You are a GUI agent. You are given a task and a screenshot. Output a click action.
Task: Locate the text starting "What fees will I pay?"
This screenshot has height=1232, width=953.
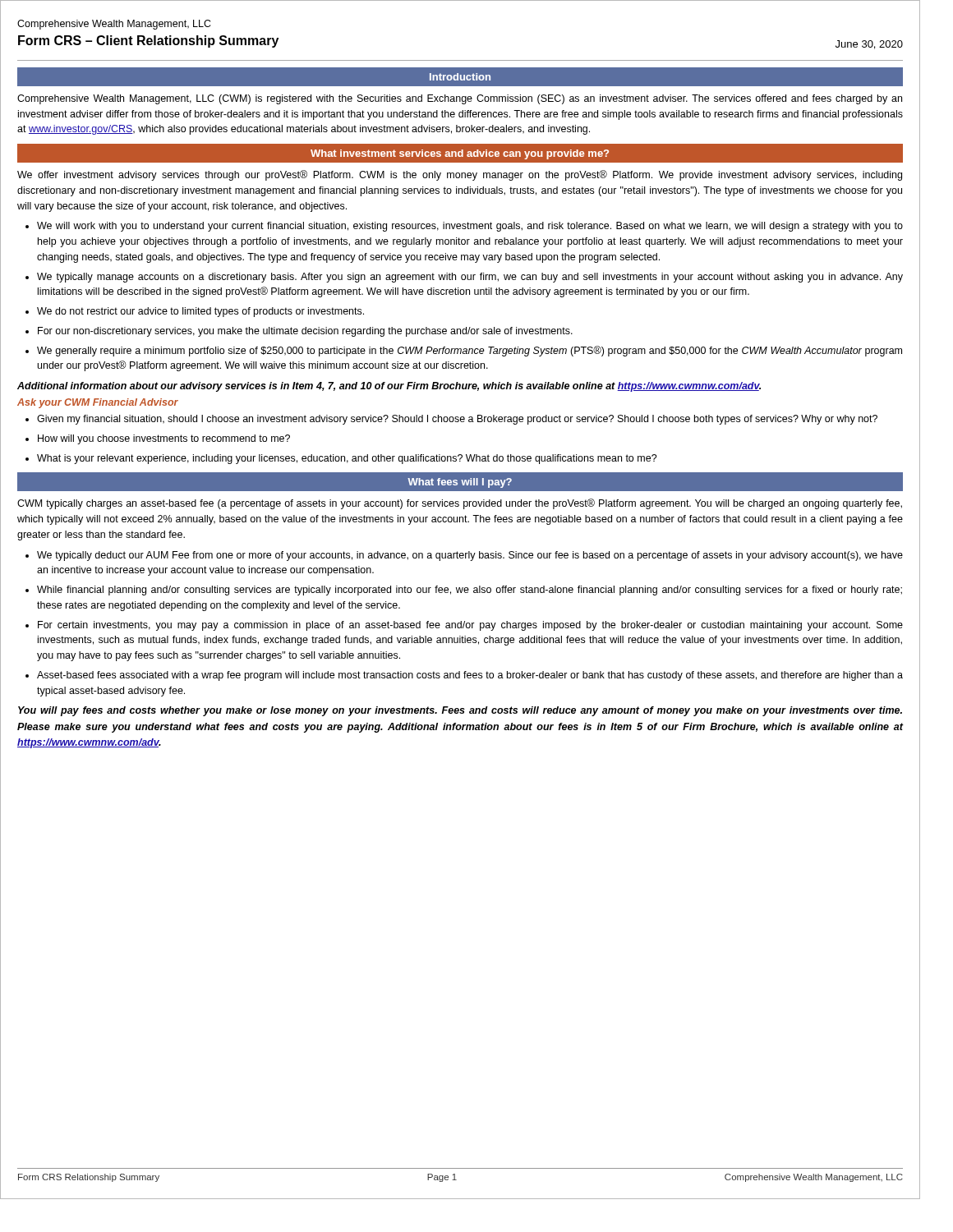click(460, 482)
